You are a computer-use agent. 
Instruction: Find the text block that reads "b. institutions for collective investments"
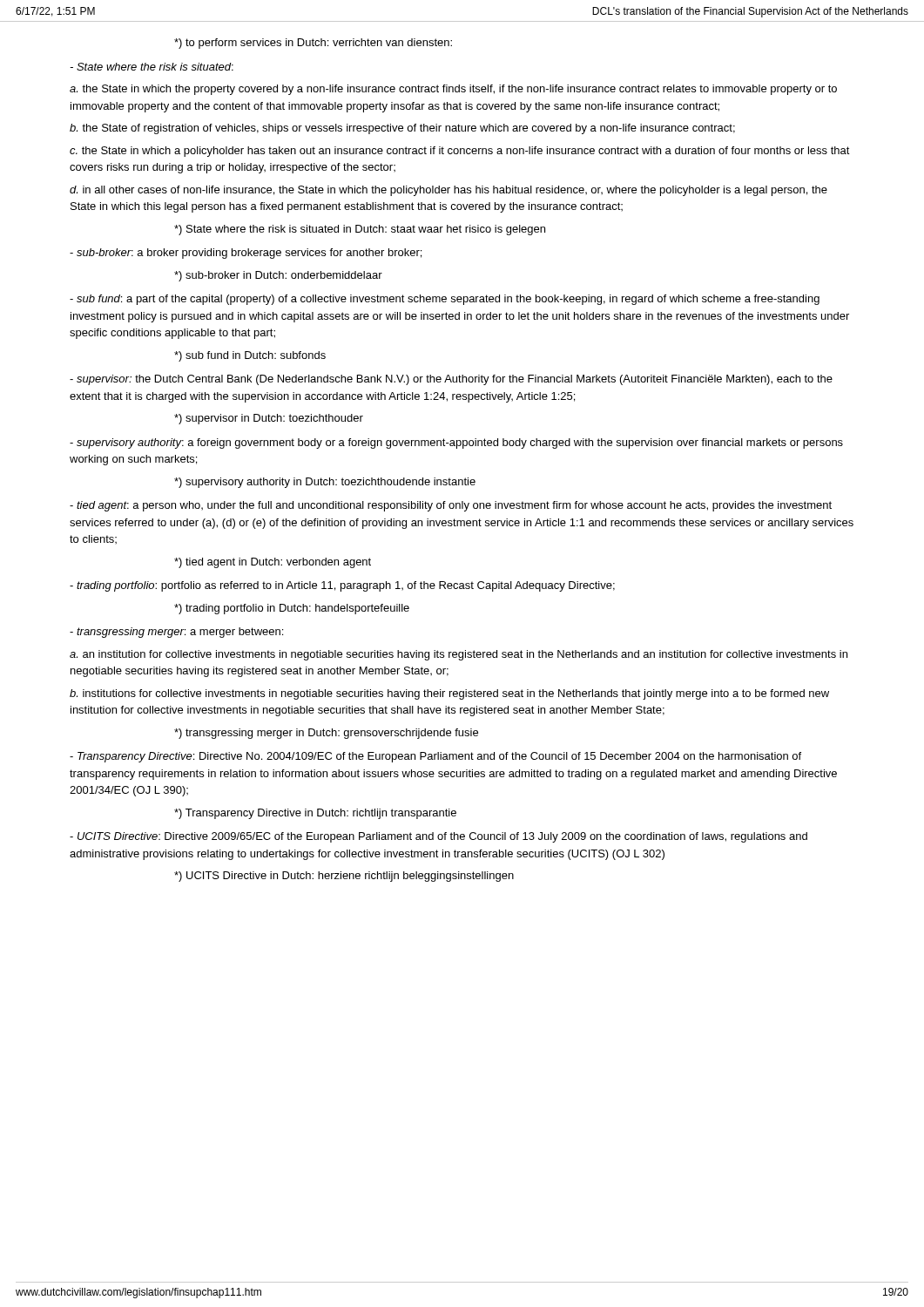(462, 701)
